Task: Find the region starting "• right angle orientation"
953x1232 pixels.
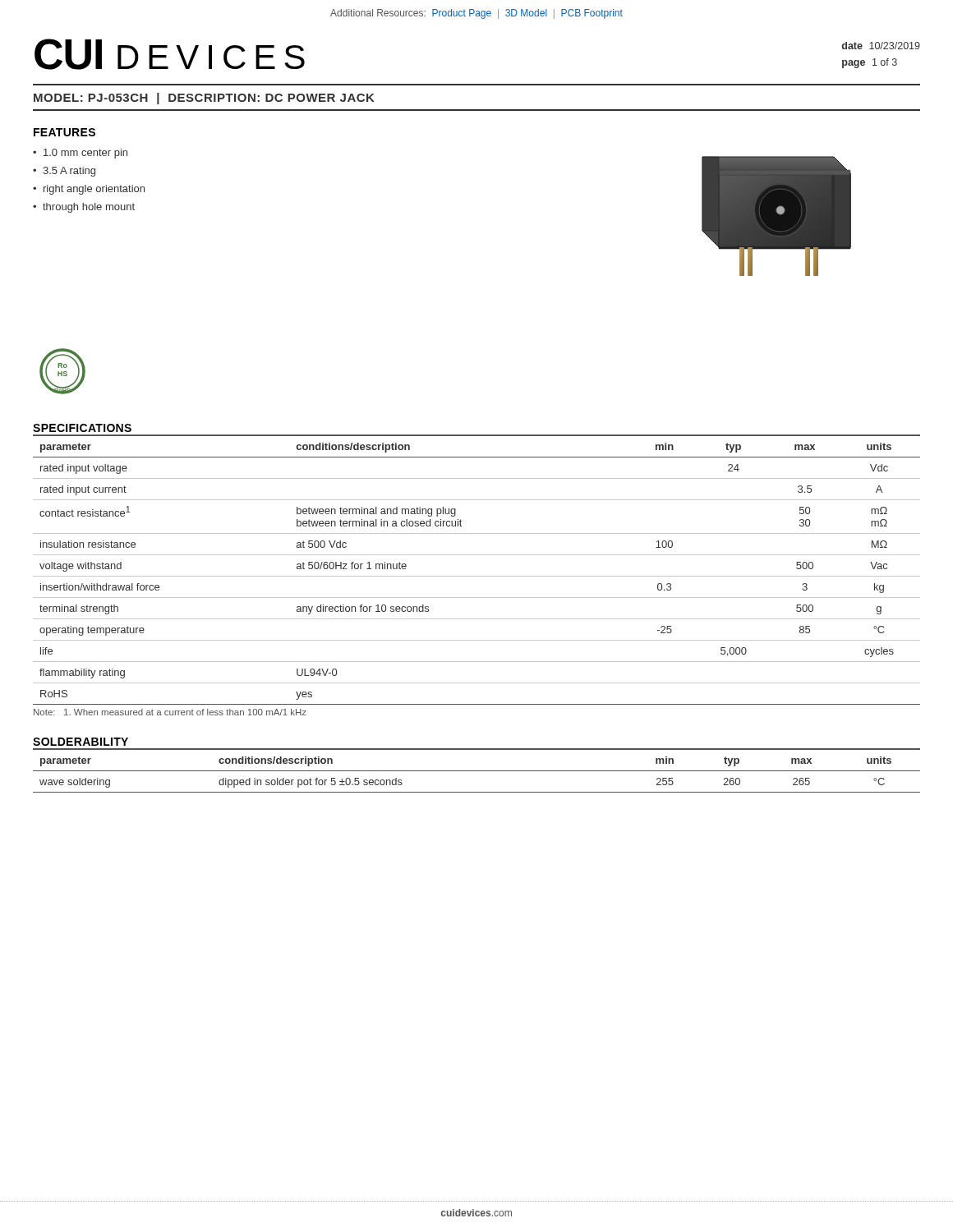Action: [89, 189]
